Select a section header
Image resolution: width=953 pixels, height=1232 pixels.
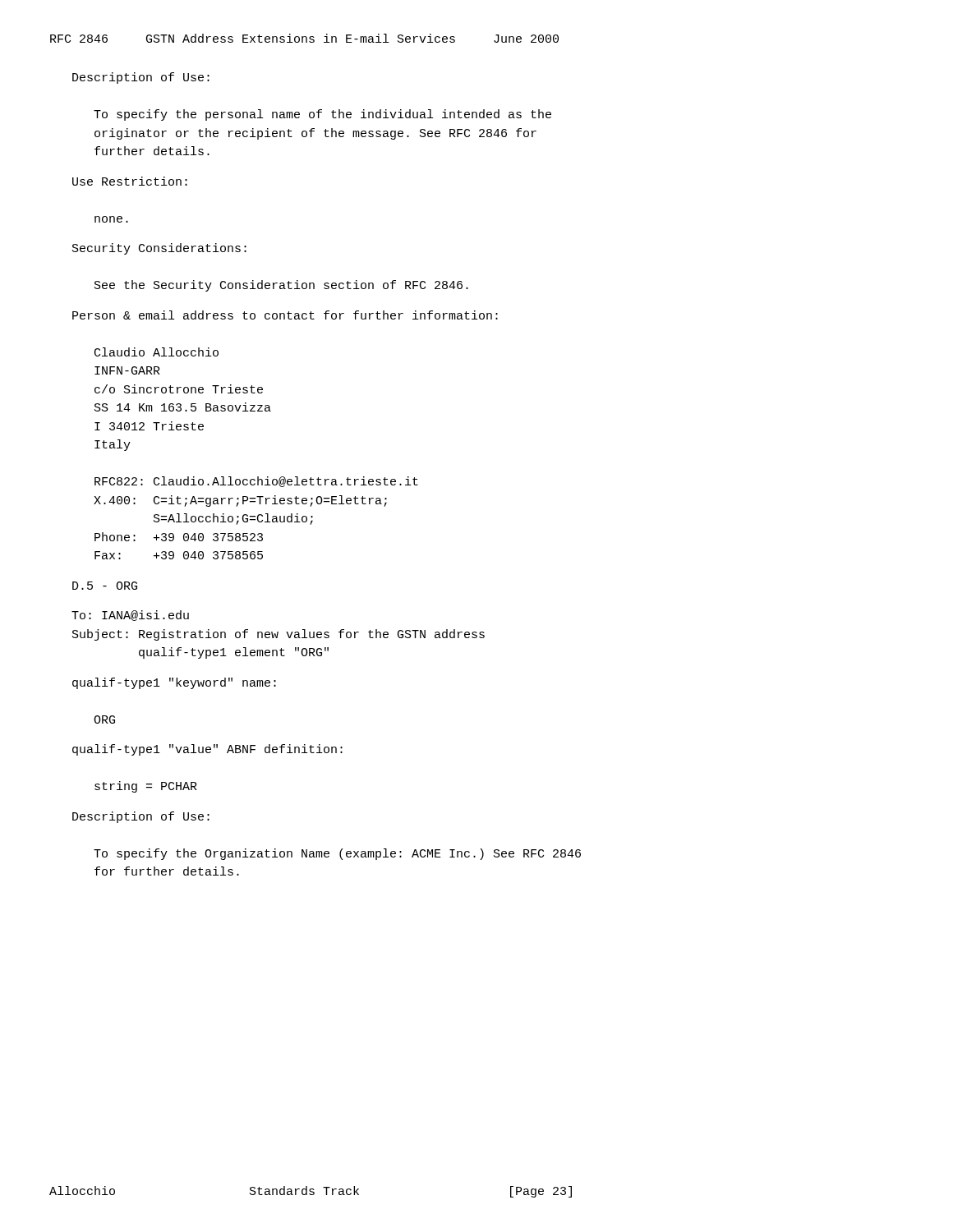(x=476, y=587)
